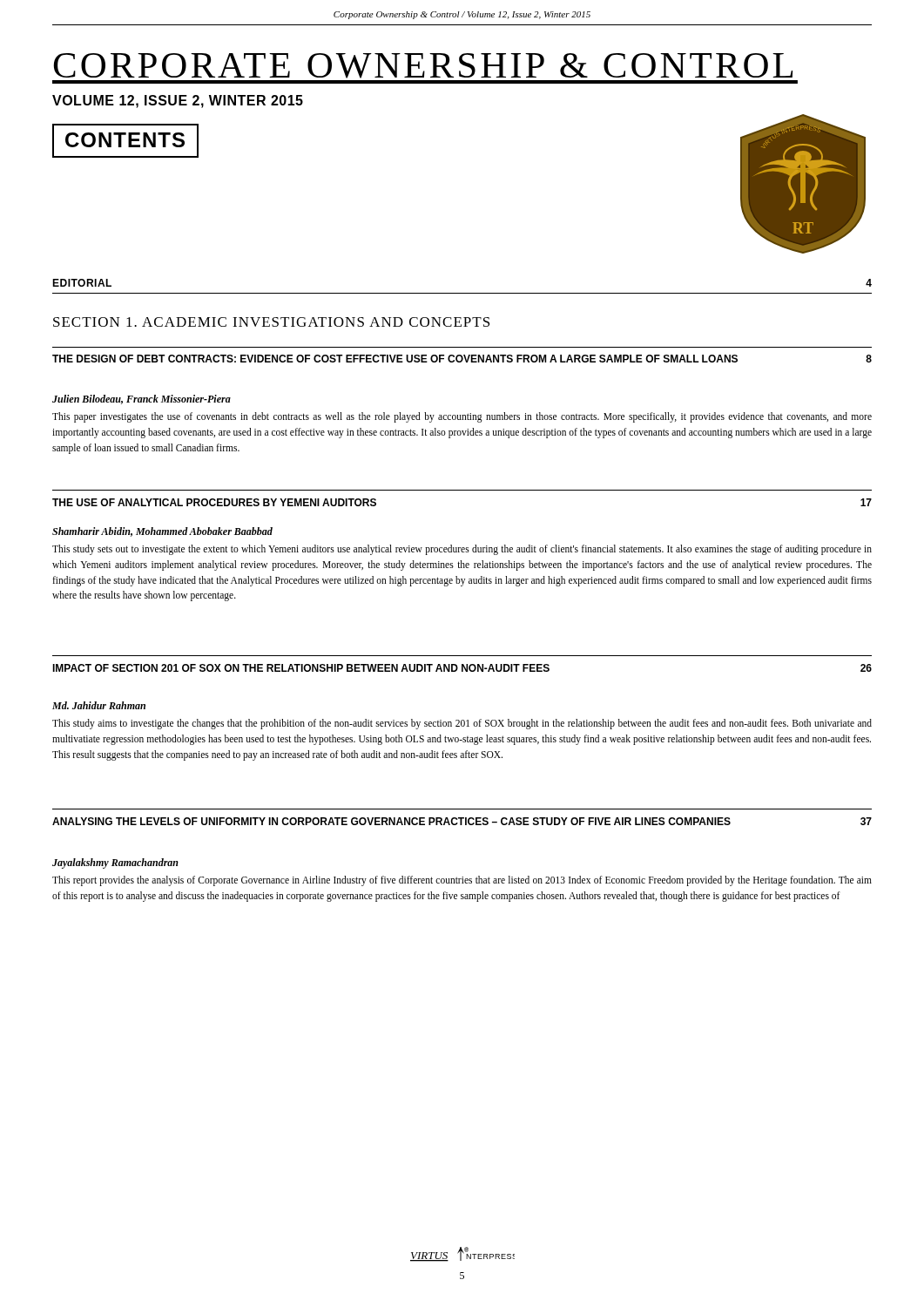The width and height of the screenshot is (924, 1307).
Task: Navigate to the block starting "CORPORATE OWNERSHIP & CONTROL"
Action: [425, 65]
